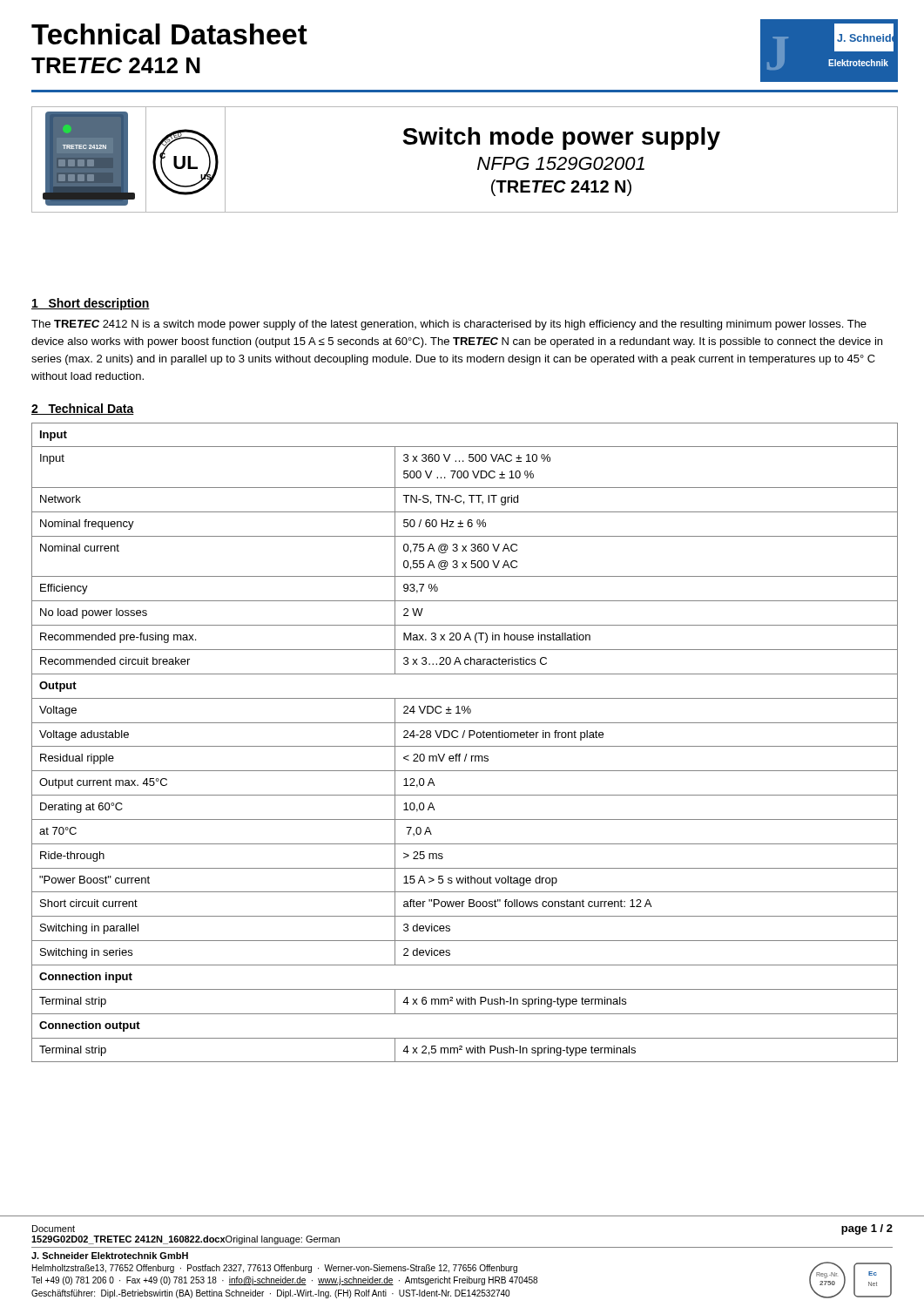924x1307 pixels.
Task: Locate the block starting "1 Short description"
Action: (x=90, y=303)
